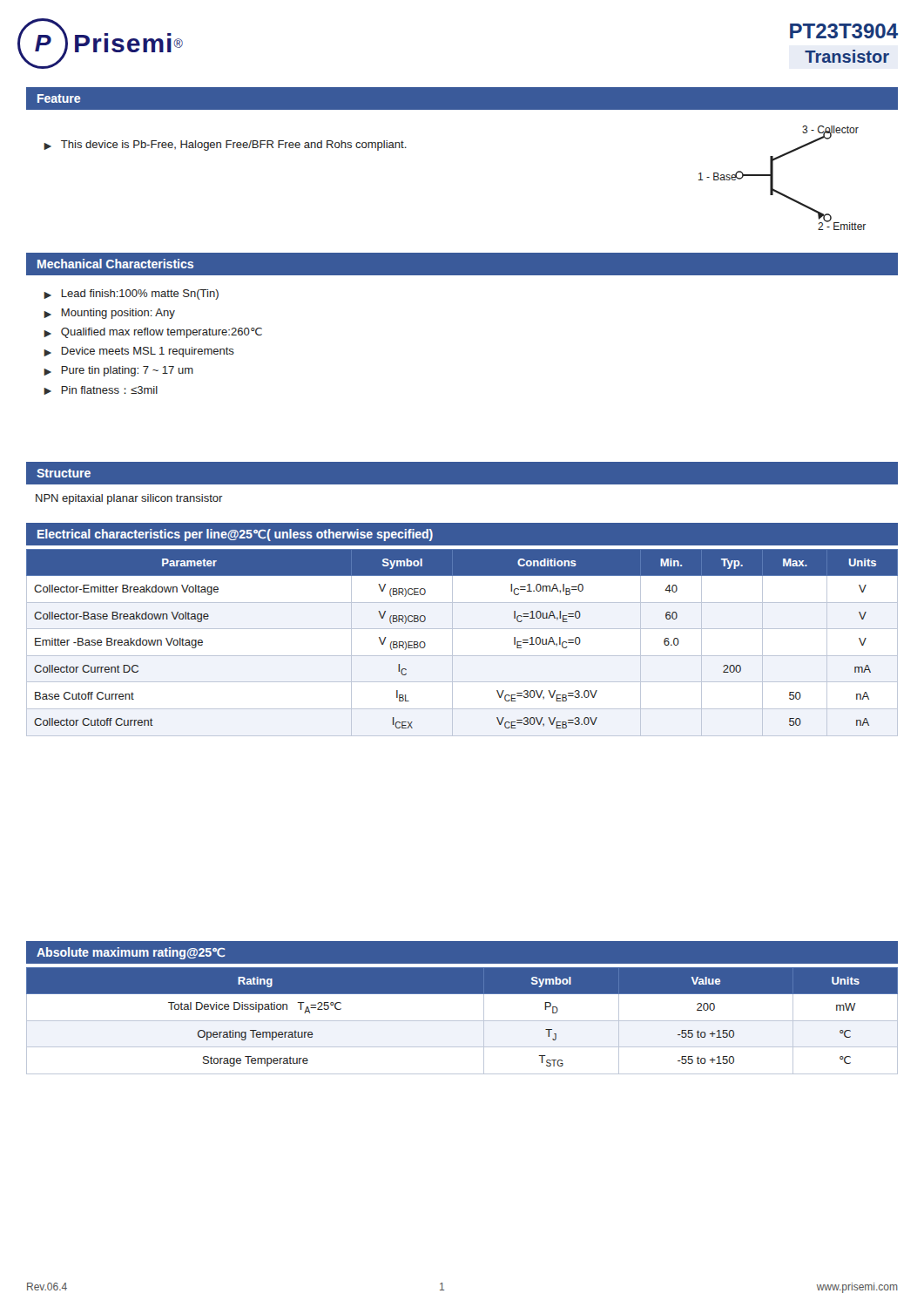Point to the region starting "► Lead finish:100% matte Sn(Tin)"
The image size is (924, 1307).
point(130,294)
